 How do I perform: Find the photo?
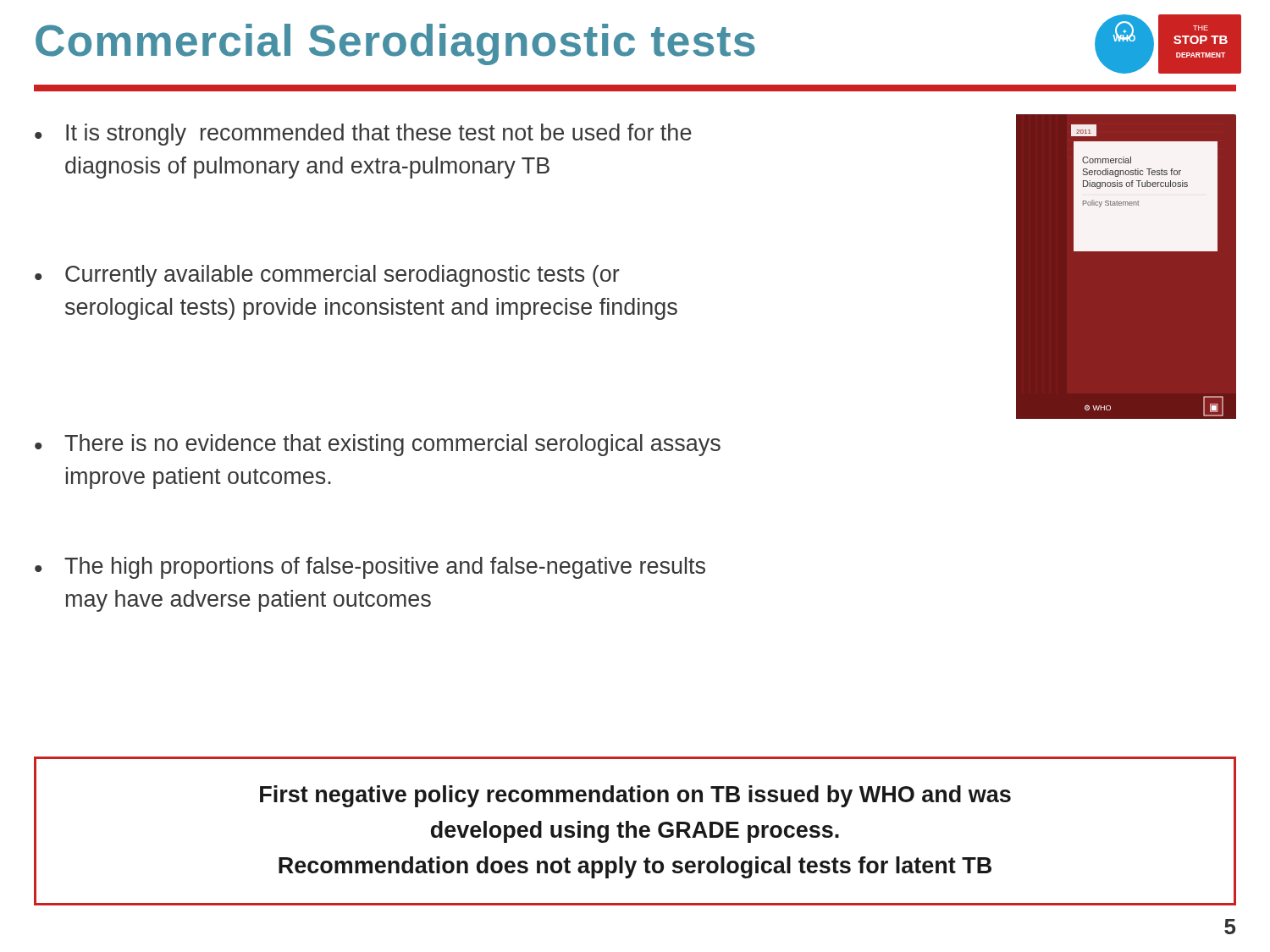click(1126, 267)
